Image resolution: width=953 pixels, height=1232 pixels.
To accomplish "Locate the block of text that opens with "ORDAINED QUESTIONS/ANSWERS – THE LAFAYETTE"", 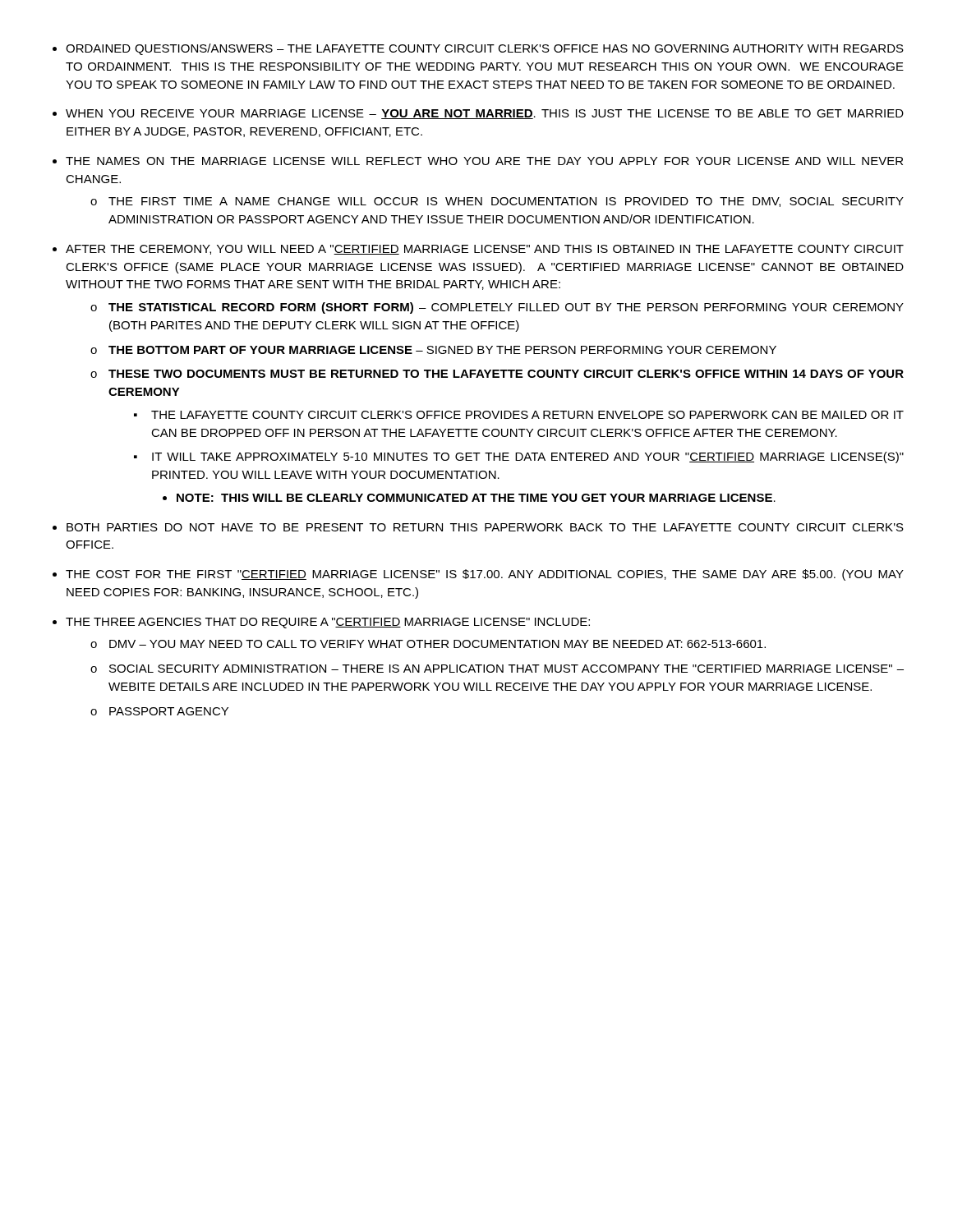I will click(485, 66).
